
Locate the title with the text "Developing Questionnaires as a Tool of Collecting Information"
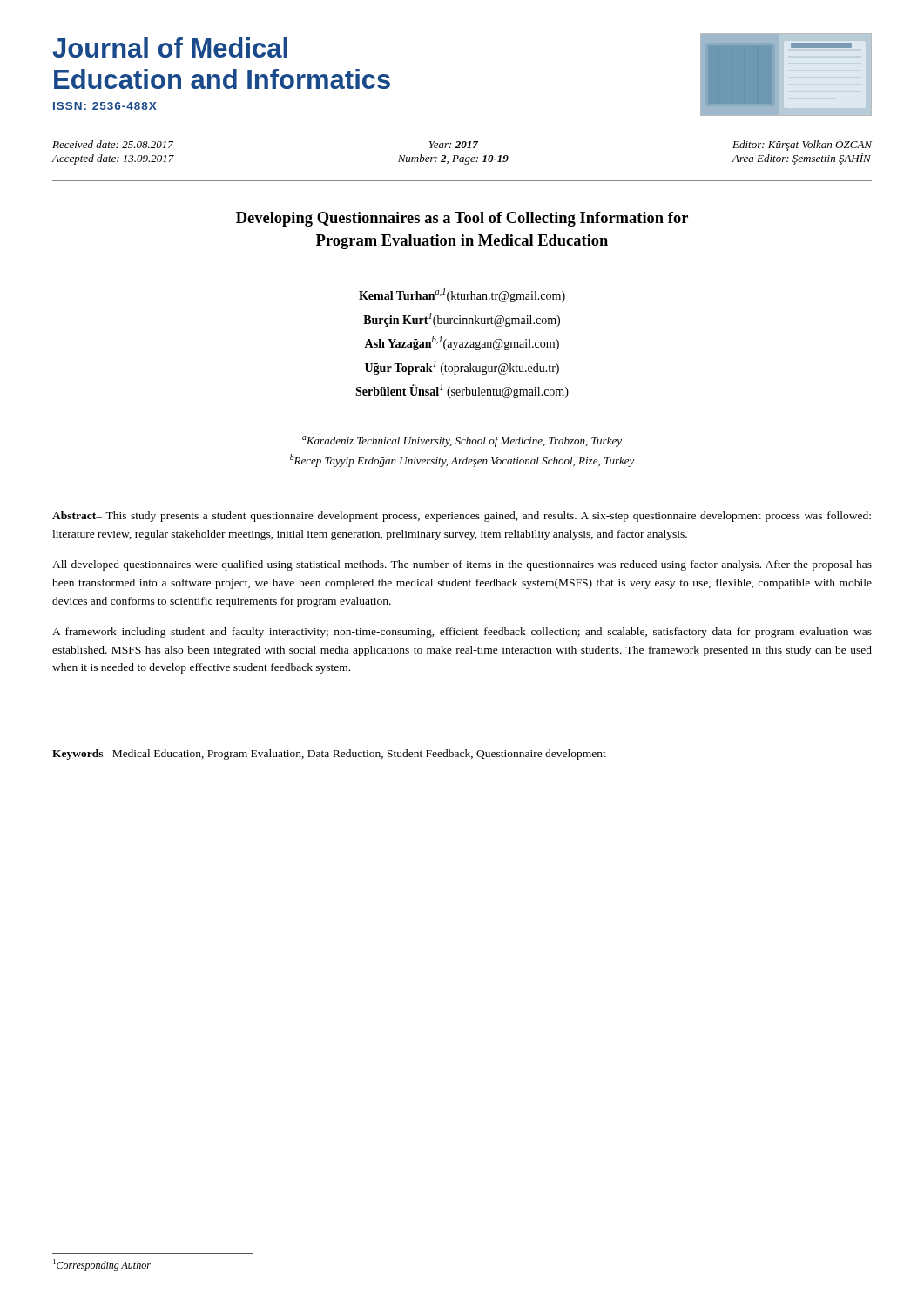coord(462,229)
